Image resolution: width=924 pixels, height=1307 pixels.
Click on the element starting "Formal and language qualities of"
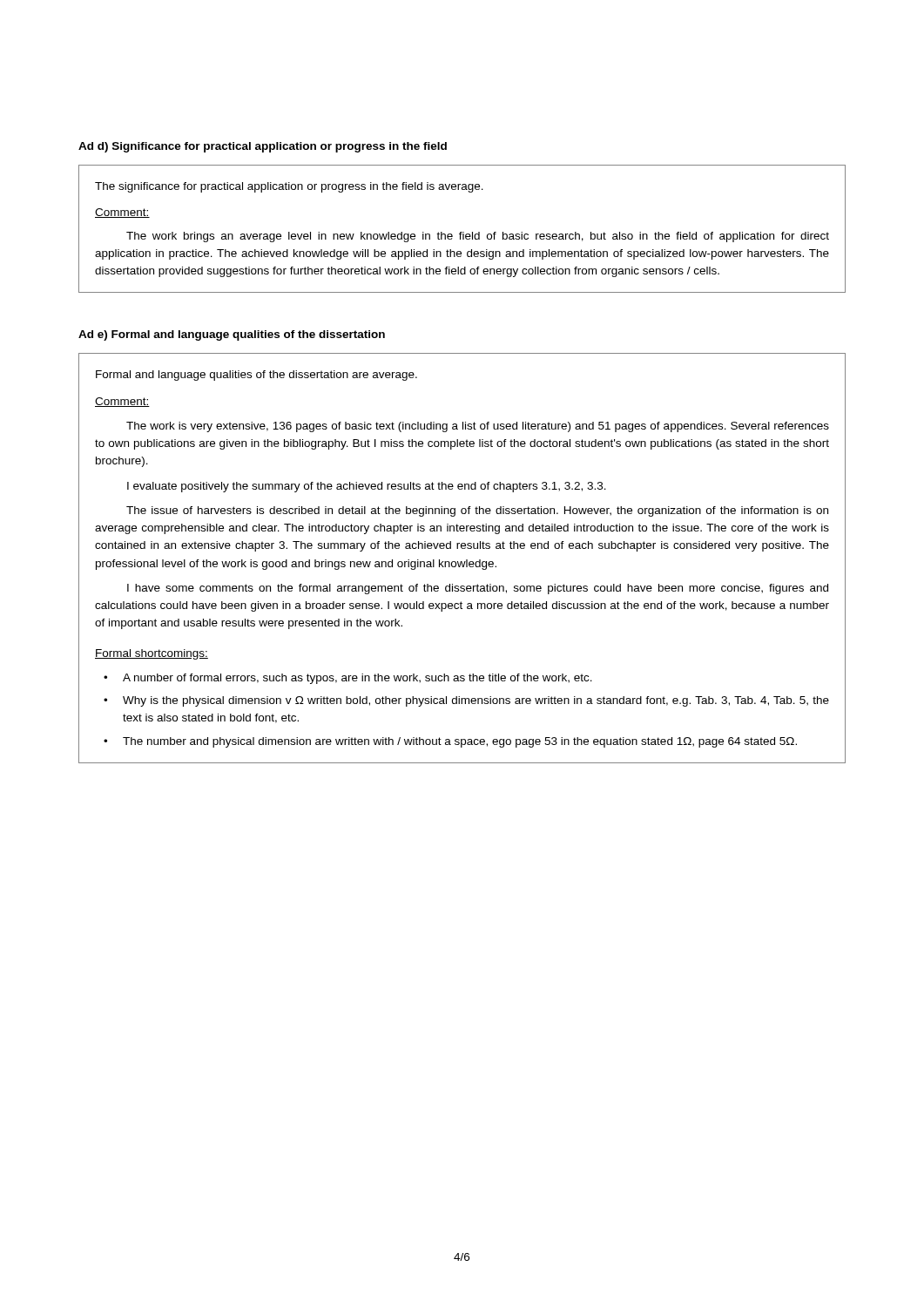462,558
